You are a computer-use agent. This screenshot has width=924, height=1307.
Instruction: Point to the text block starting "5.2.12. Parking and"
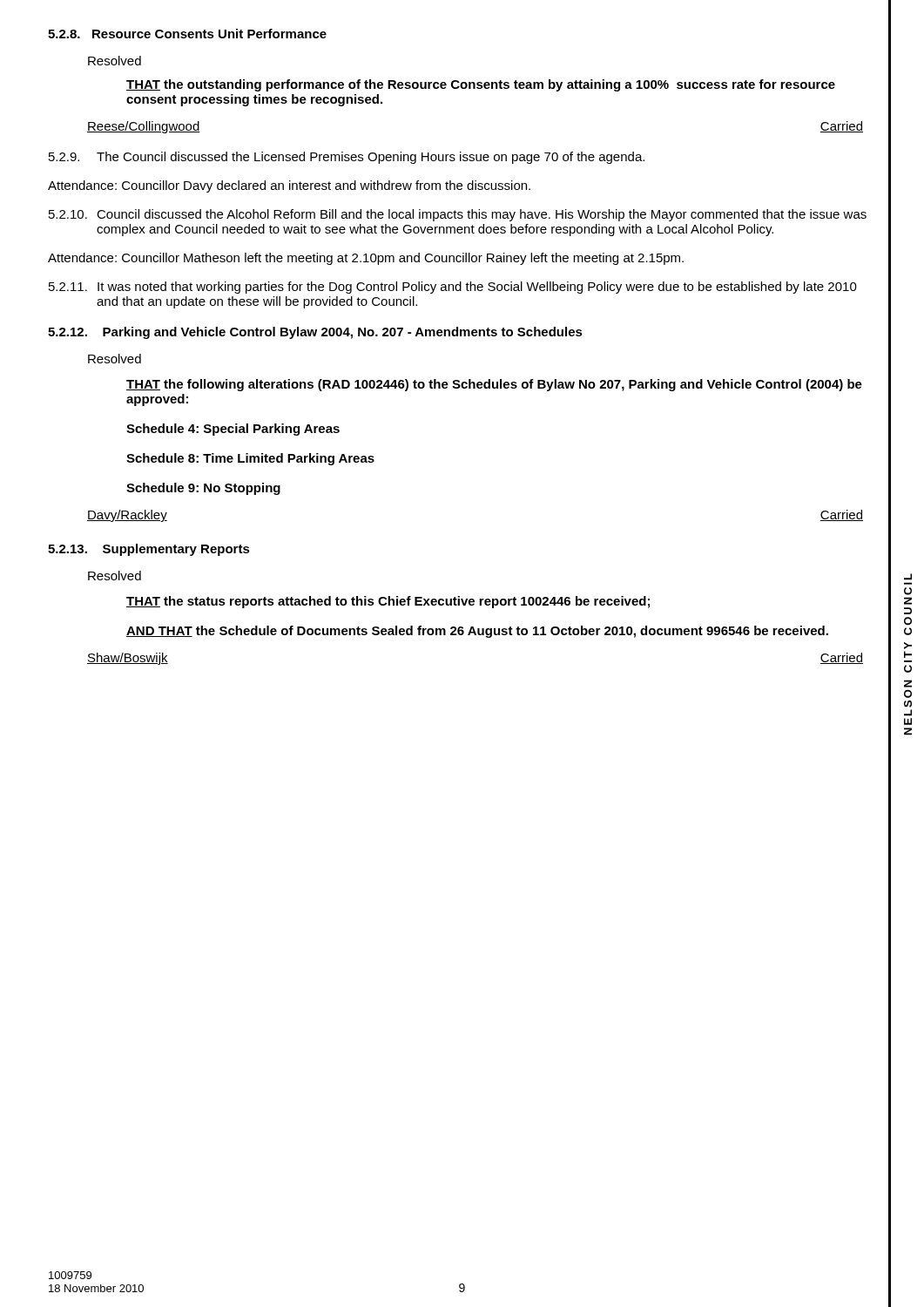[x=315, y=332]
